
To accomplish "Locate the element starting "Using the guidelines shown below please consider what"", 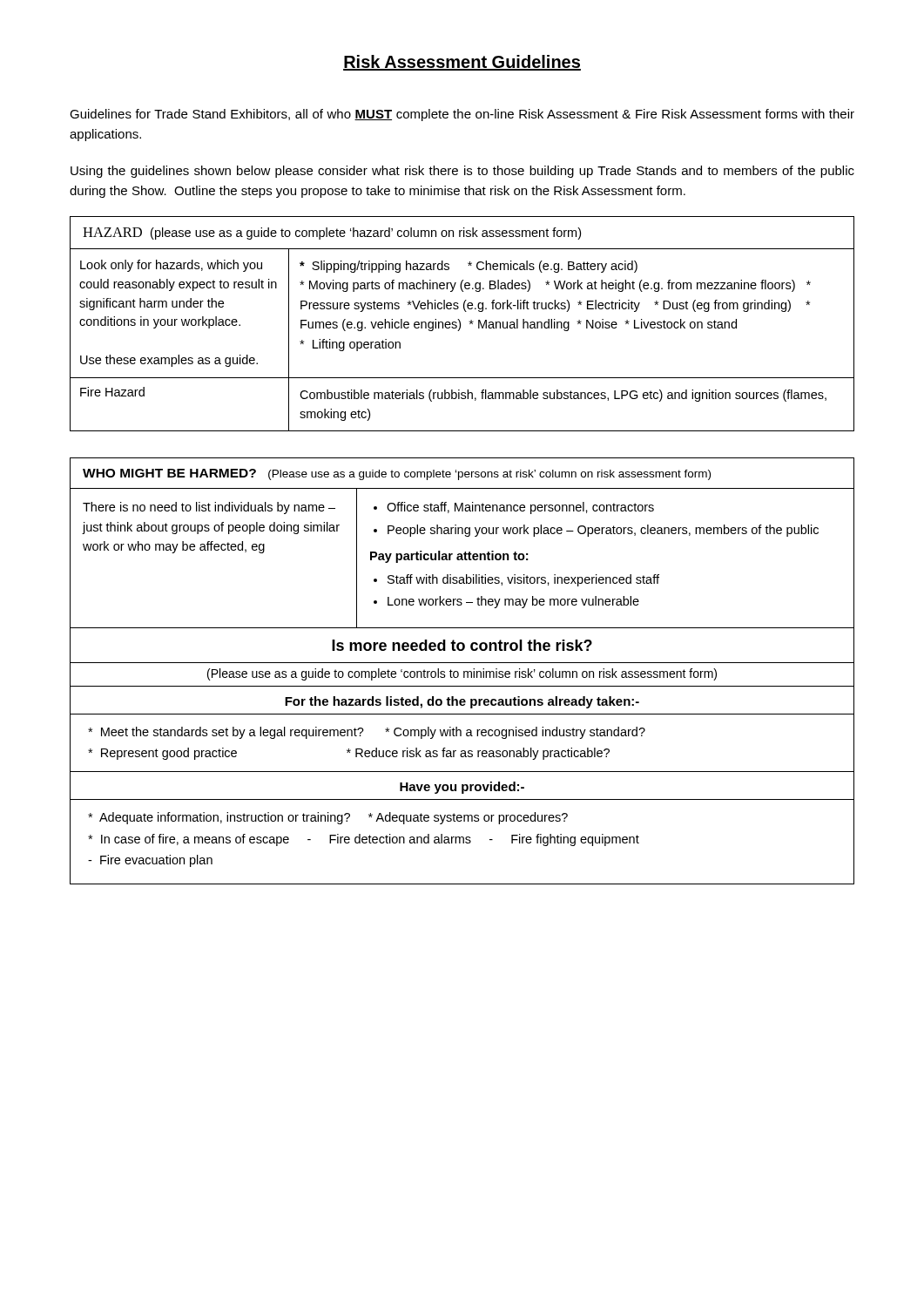I will 462,180.
